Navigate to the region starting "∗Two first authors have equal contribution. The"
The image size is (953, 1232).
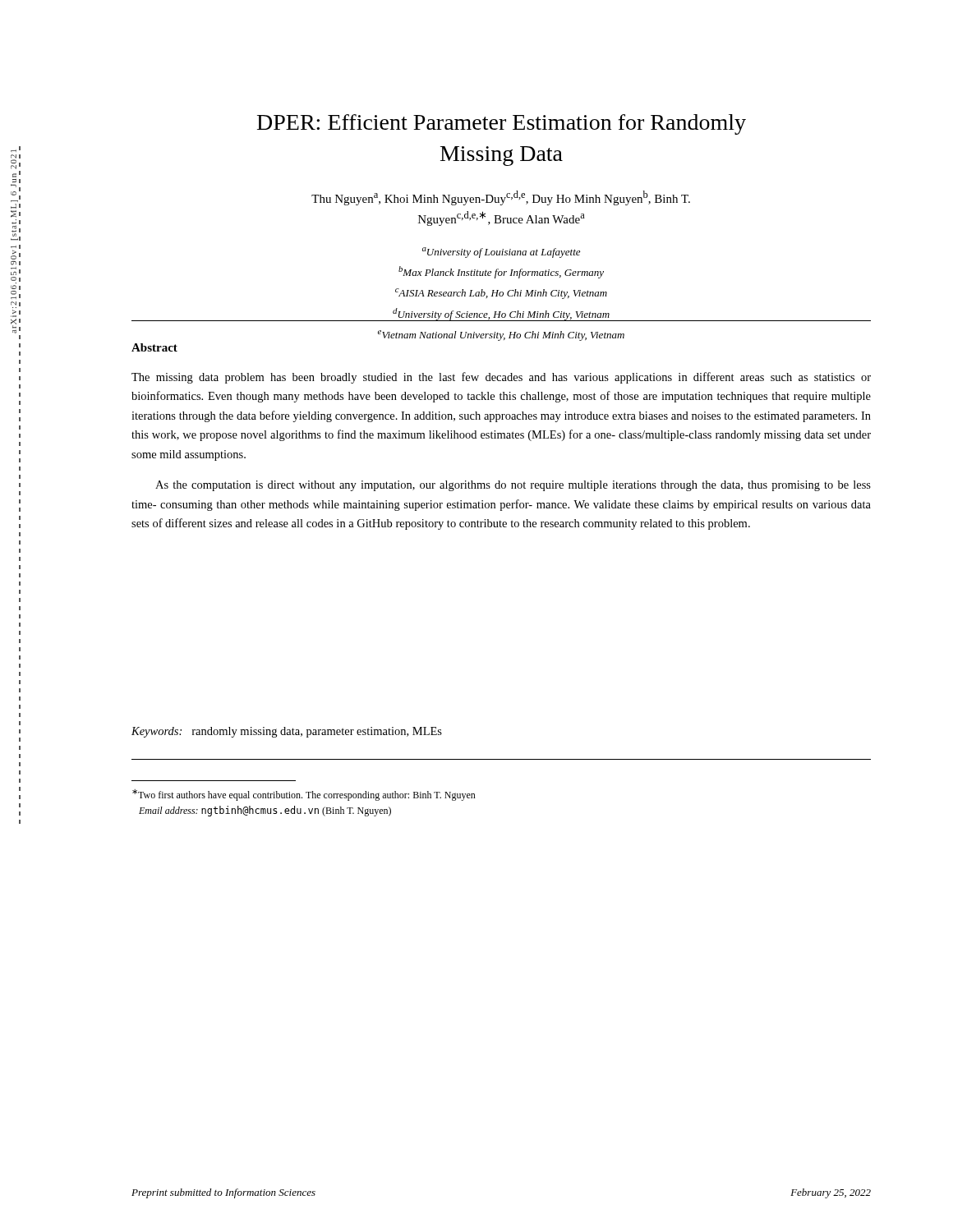(303, 798)
